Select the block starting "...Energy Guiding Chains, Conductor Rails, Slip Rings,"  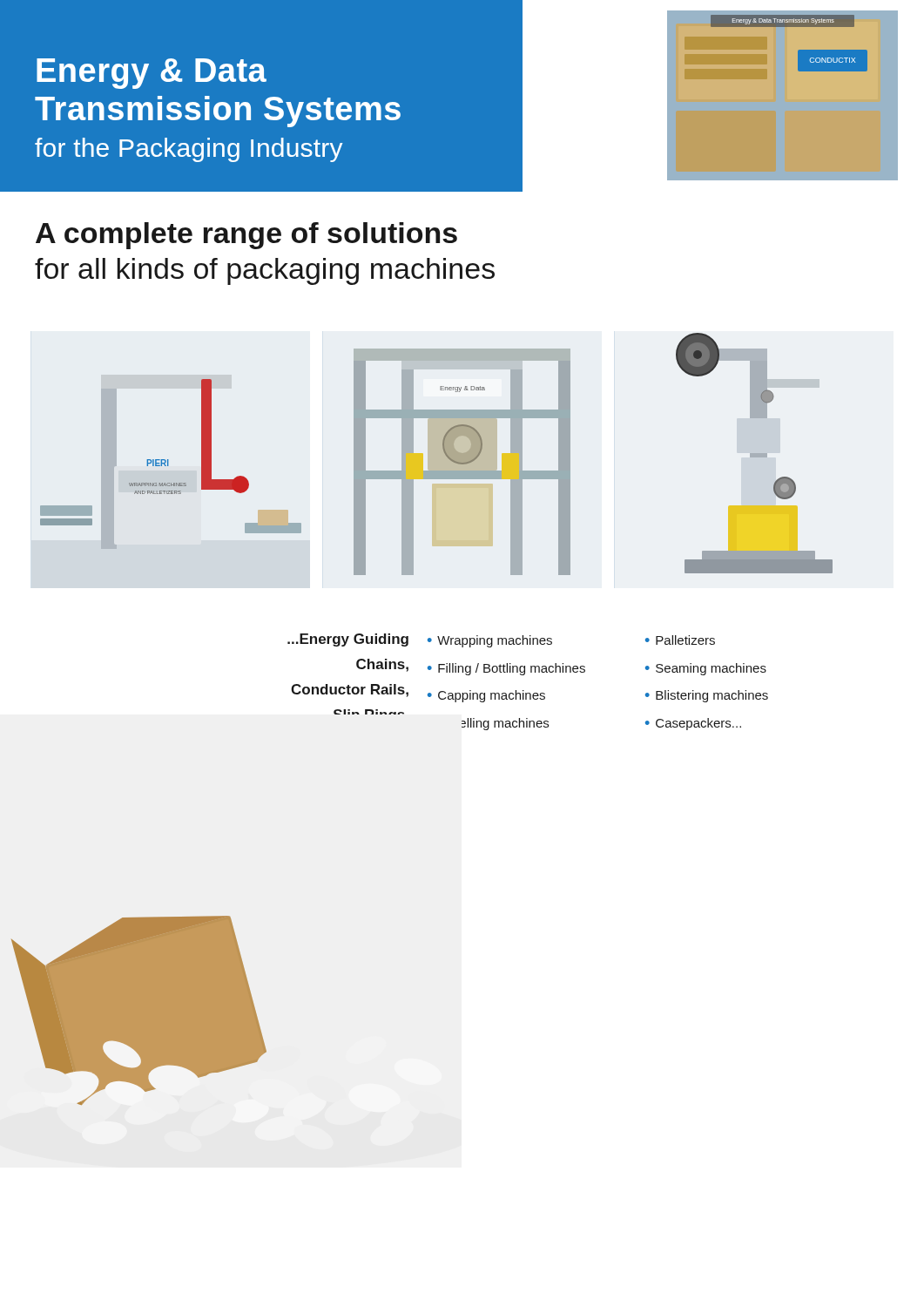point(322,690)
